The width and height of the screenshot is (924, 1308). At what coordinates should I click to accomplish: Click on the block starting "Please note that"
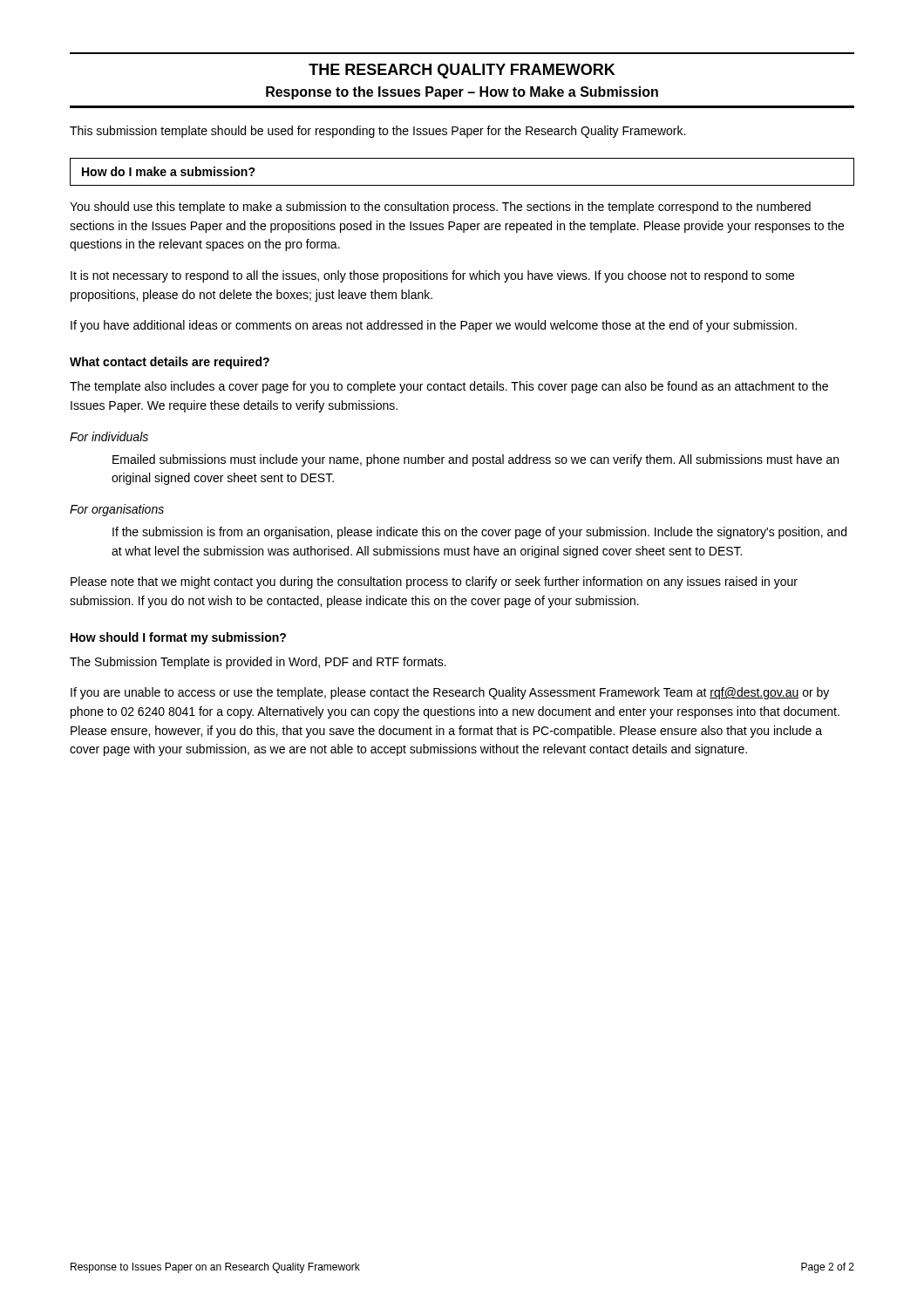(x=434, y=591)
